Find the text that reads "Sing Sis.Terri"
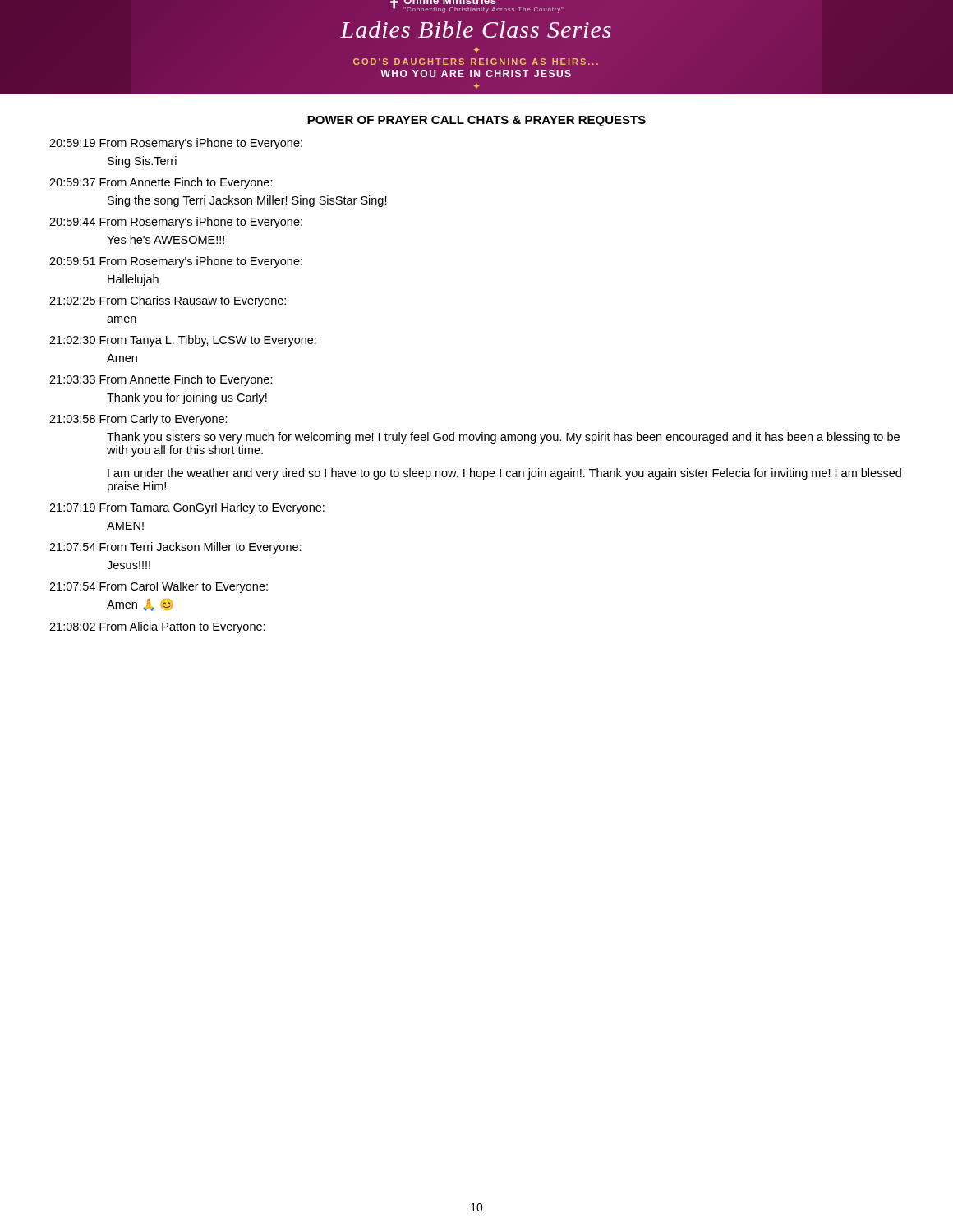Viewport: 953px width, 1232px height. click(142, 162)
